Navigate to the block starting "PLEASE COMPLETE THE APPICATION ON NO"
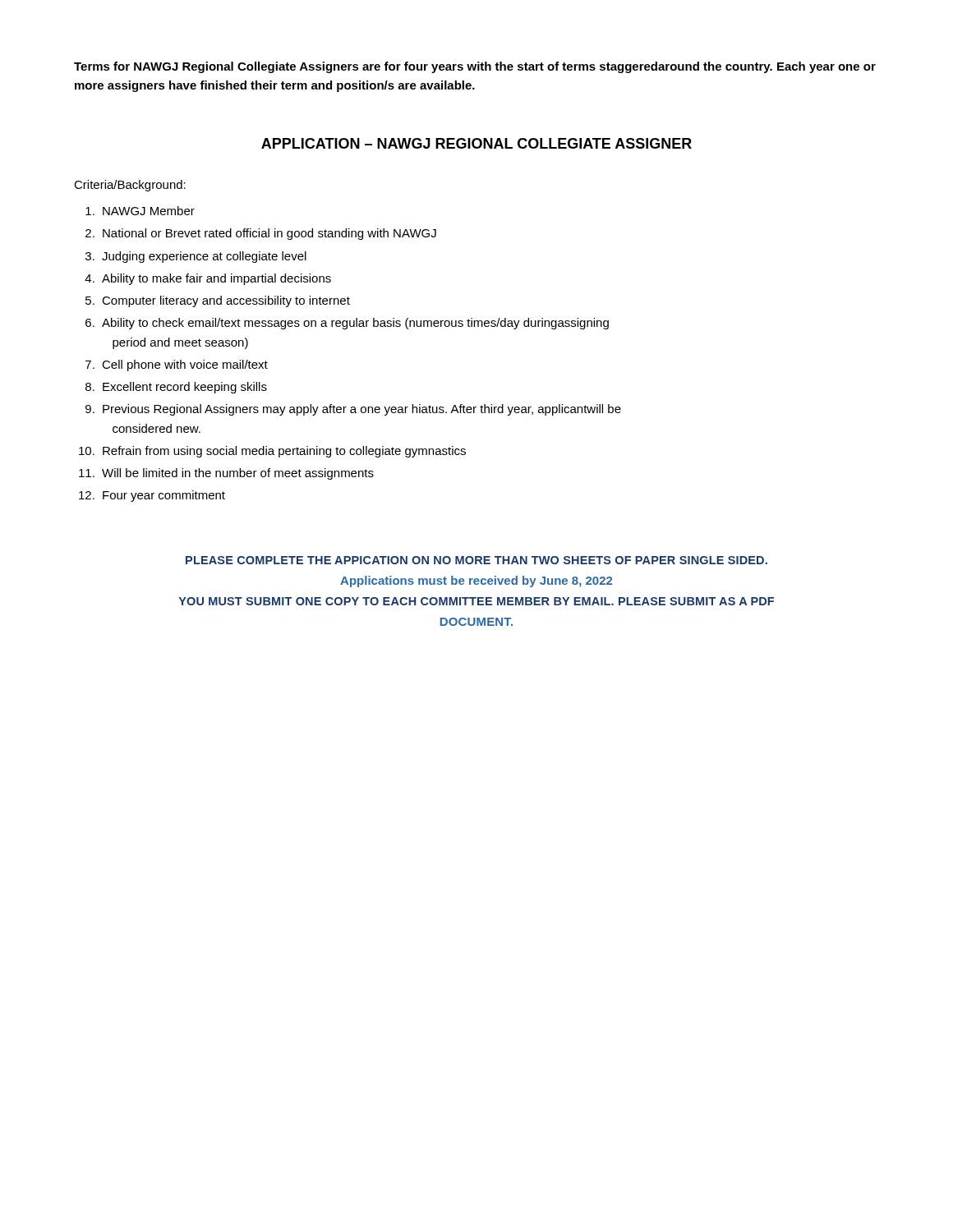Screen dimensions: 1232x953 [x=476, y=591]
